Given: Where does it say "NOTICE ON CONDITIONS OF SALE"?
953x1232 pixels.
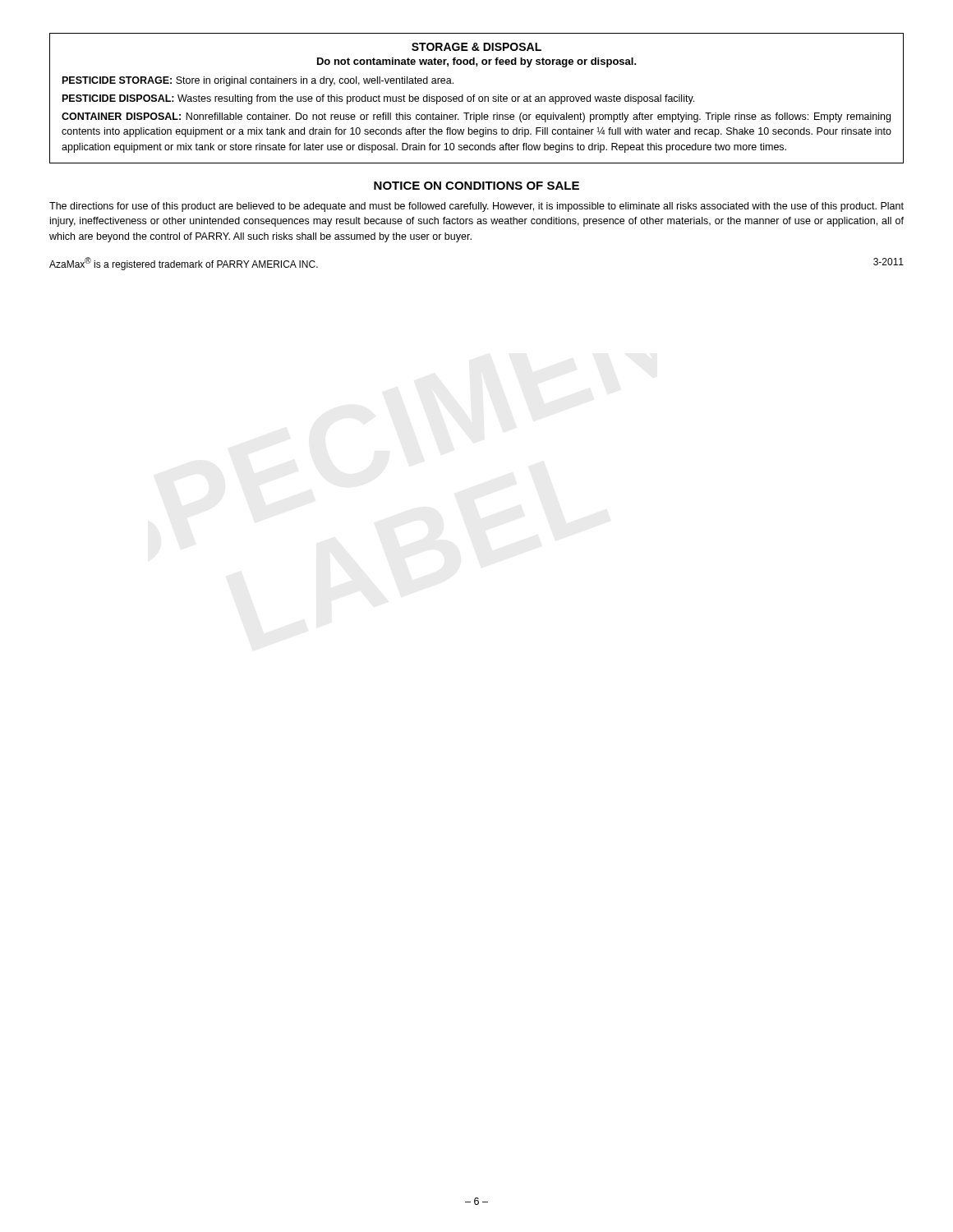Looking at the screenshot, I should tap(476, 185).
